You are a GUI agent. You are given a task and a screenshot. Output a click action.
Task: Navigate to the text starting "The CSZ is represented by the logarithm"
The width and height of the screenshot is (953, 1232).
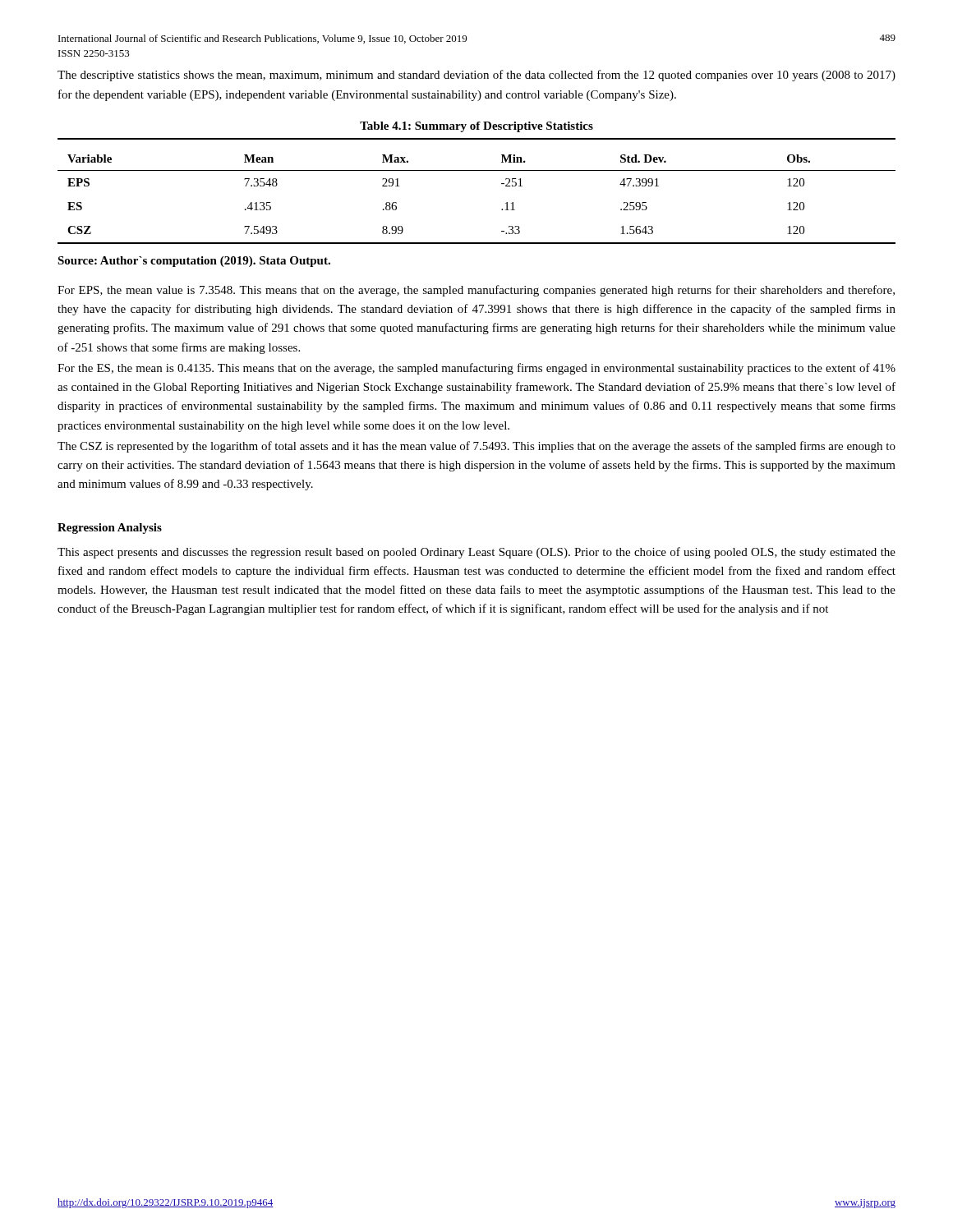coord(476,465)
